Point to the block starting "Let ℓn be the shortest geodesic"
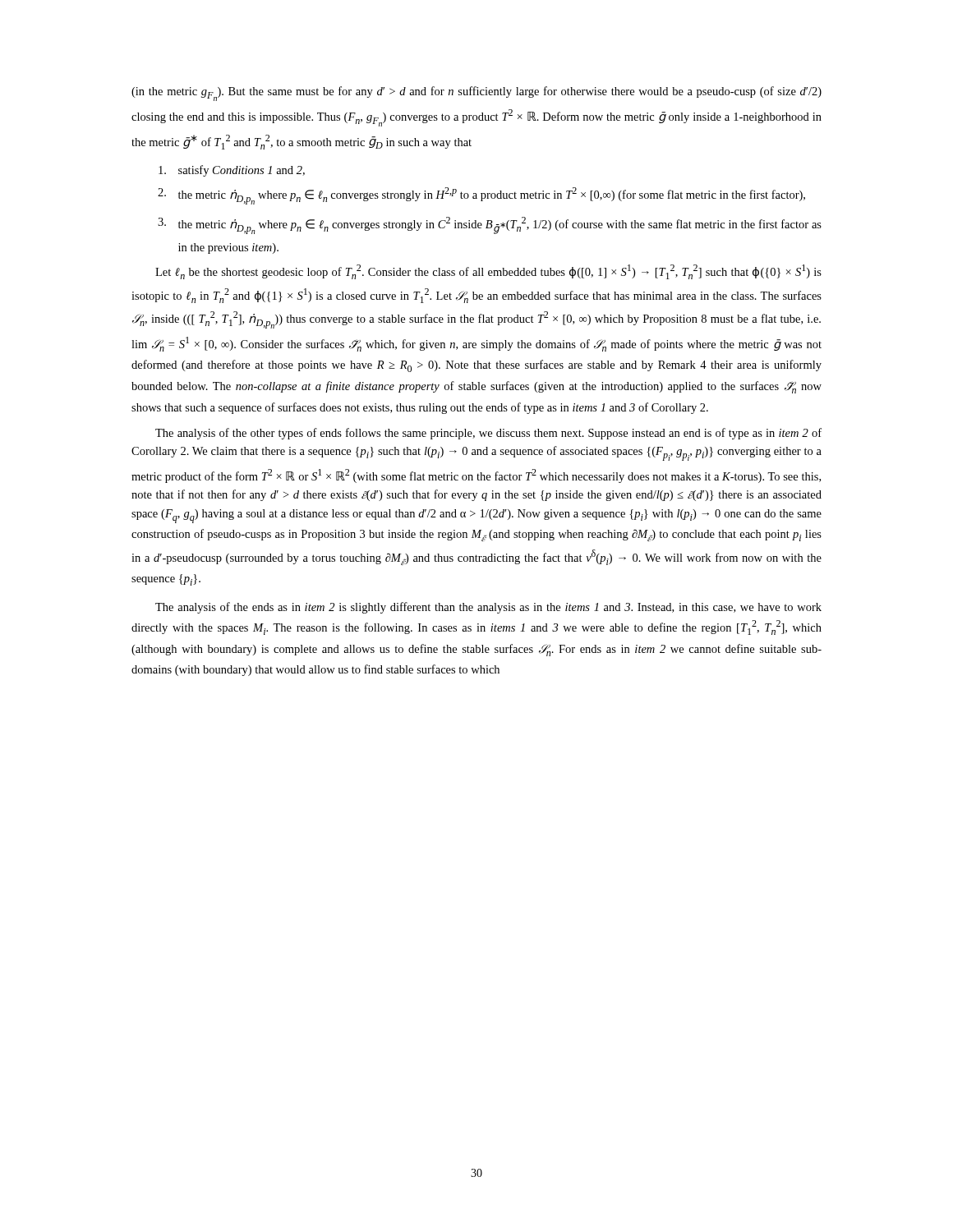 [x=476, y=338]
